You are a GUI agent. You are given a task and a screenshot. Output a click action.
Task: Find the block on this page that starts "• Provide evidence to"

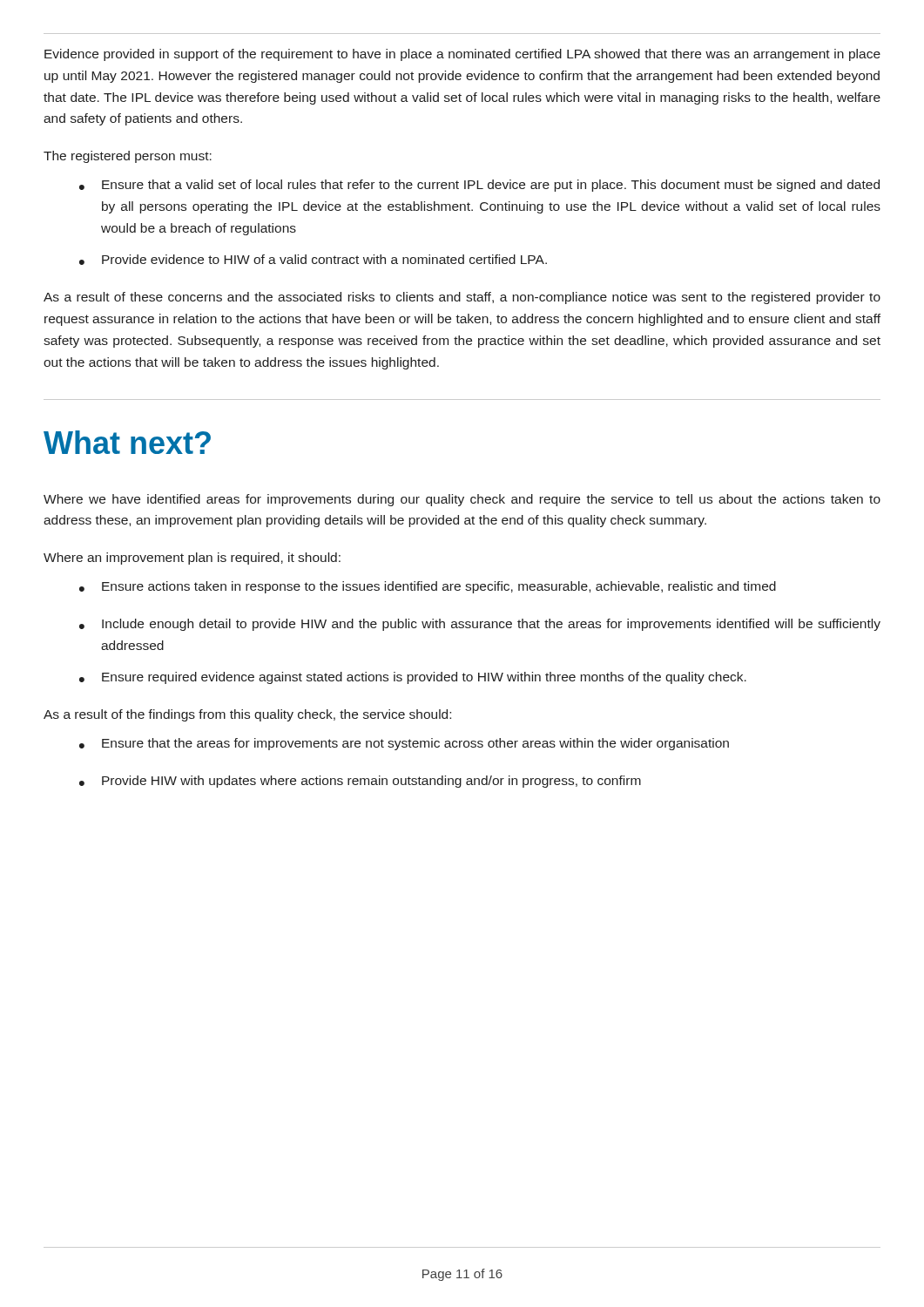click(x=313, y=263)
